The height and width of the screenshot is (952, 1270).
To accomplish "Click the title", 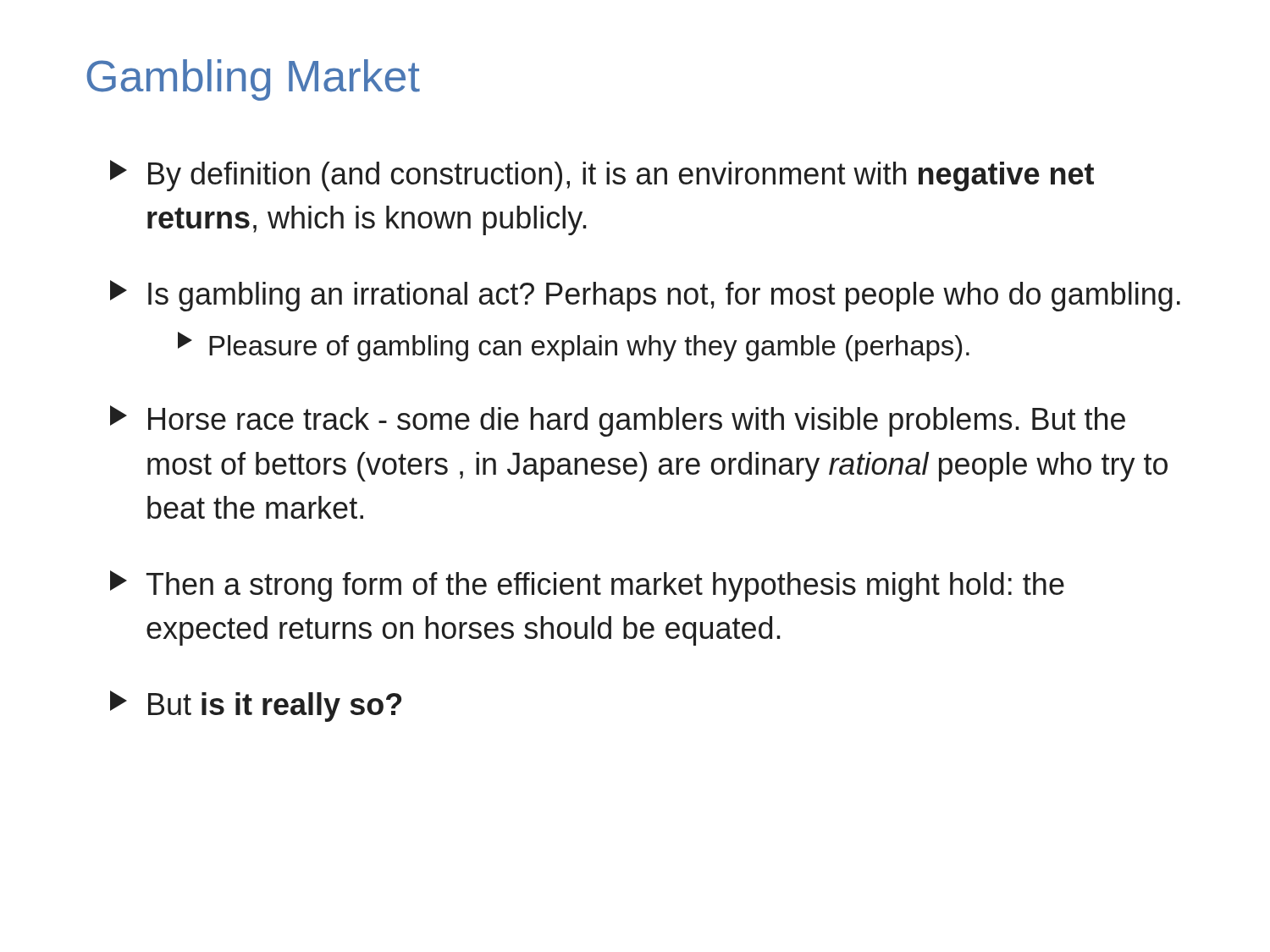I will point(252,76).
